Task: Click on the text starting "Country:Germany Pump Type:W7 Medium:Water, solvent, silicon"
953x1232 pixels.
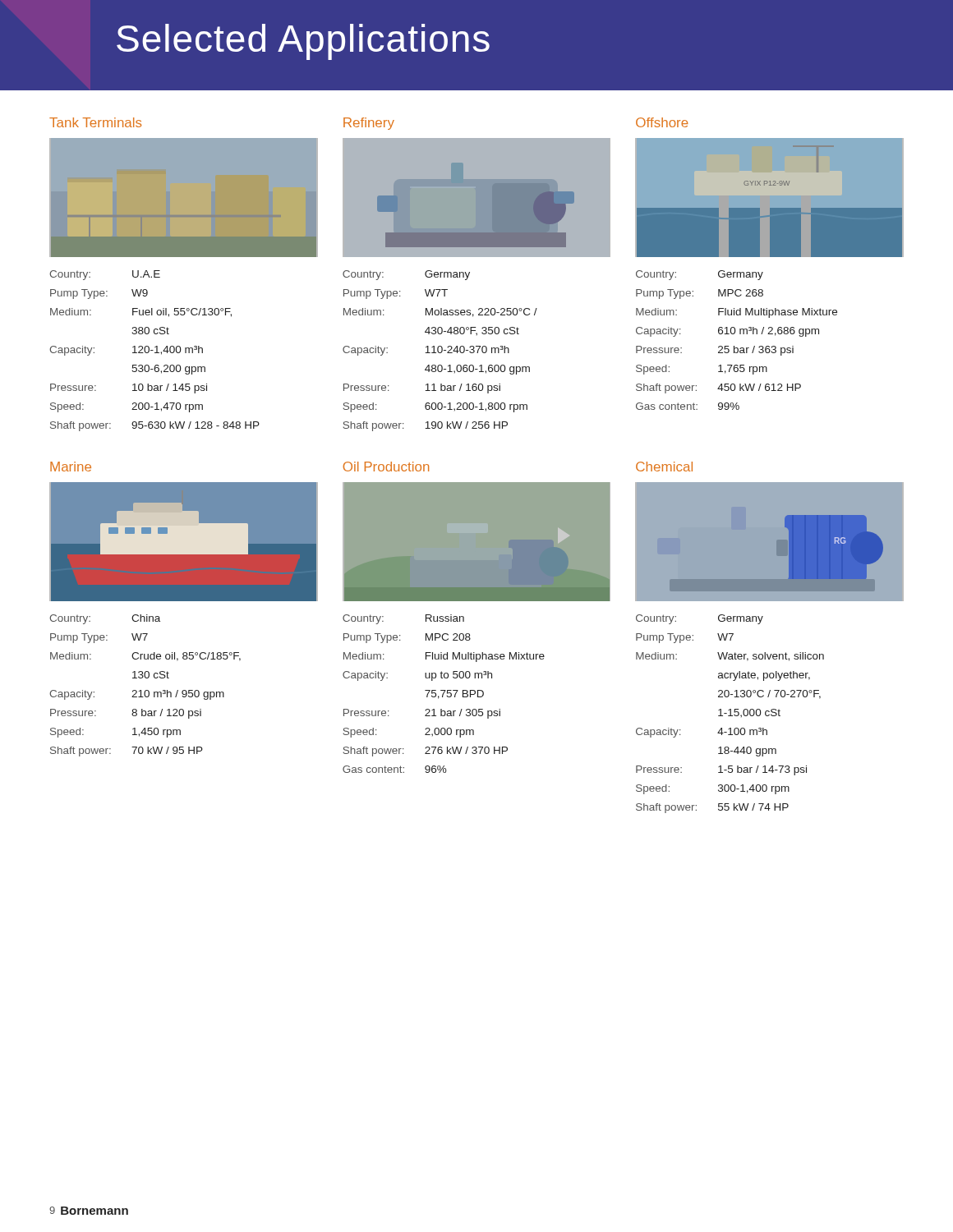Action: pos(770,713)
